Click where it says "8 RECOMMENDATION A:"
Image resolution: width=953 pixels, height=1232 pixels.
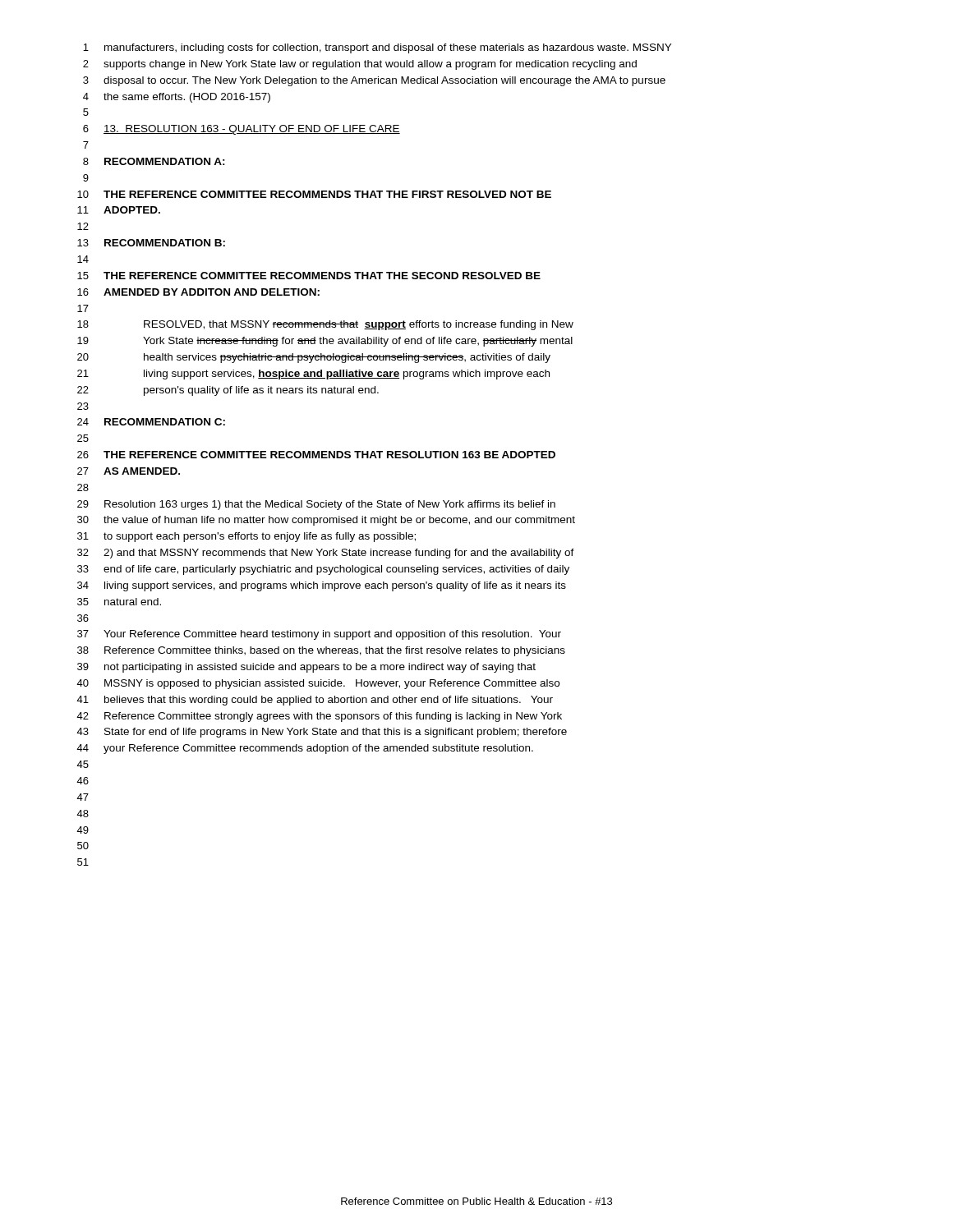click(x=154, y=161)
